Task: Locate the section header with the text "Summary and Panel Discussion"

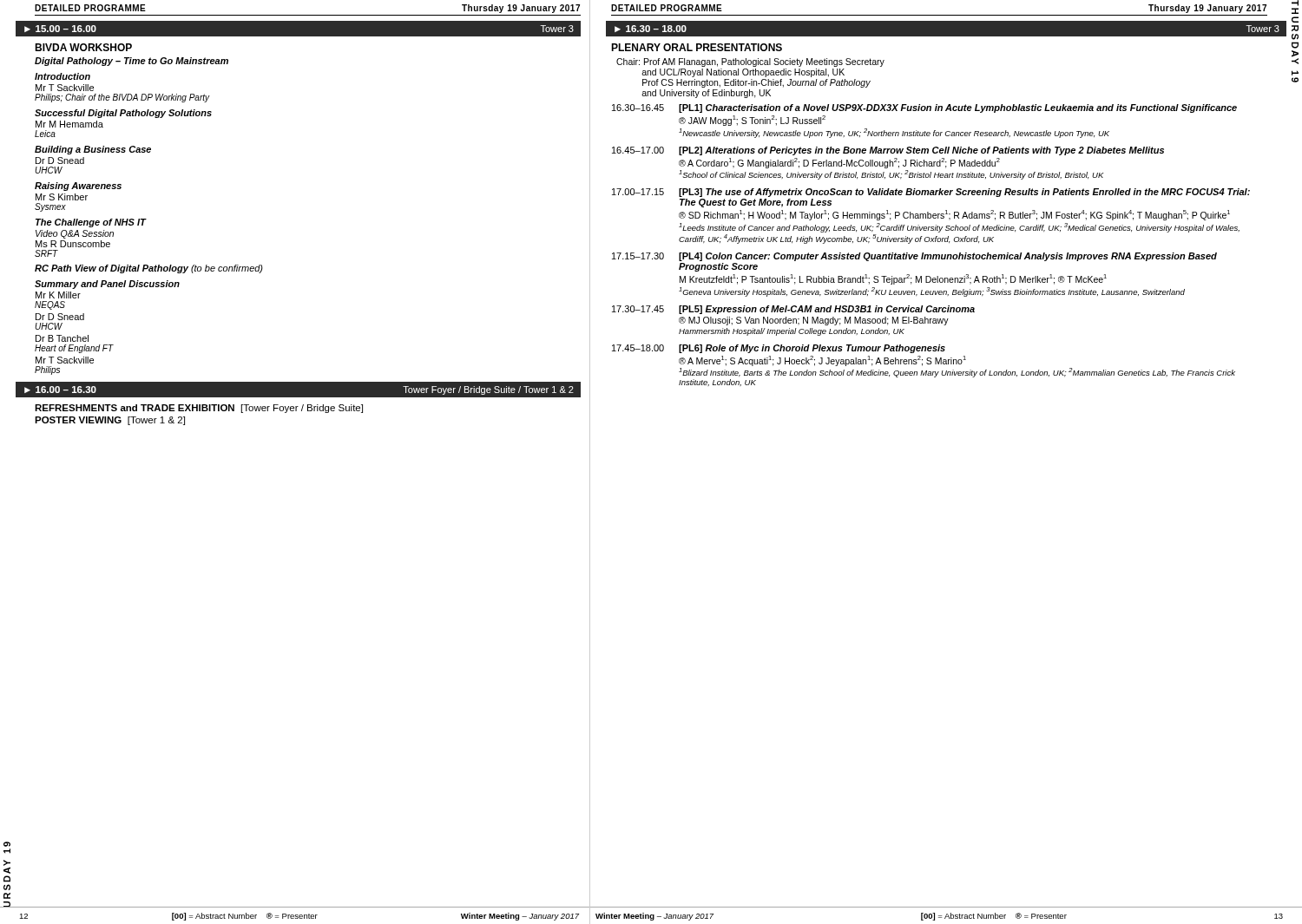Action: (107, 284)
